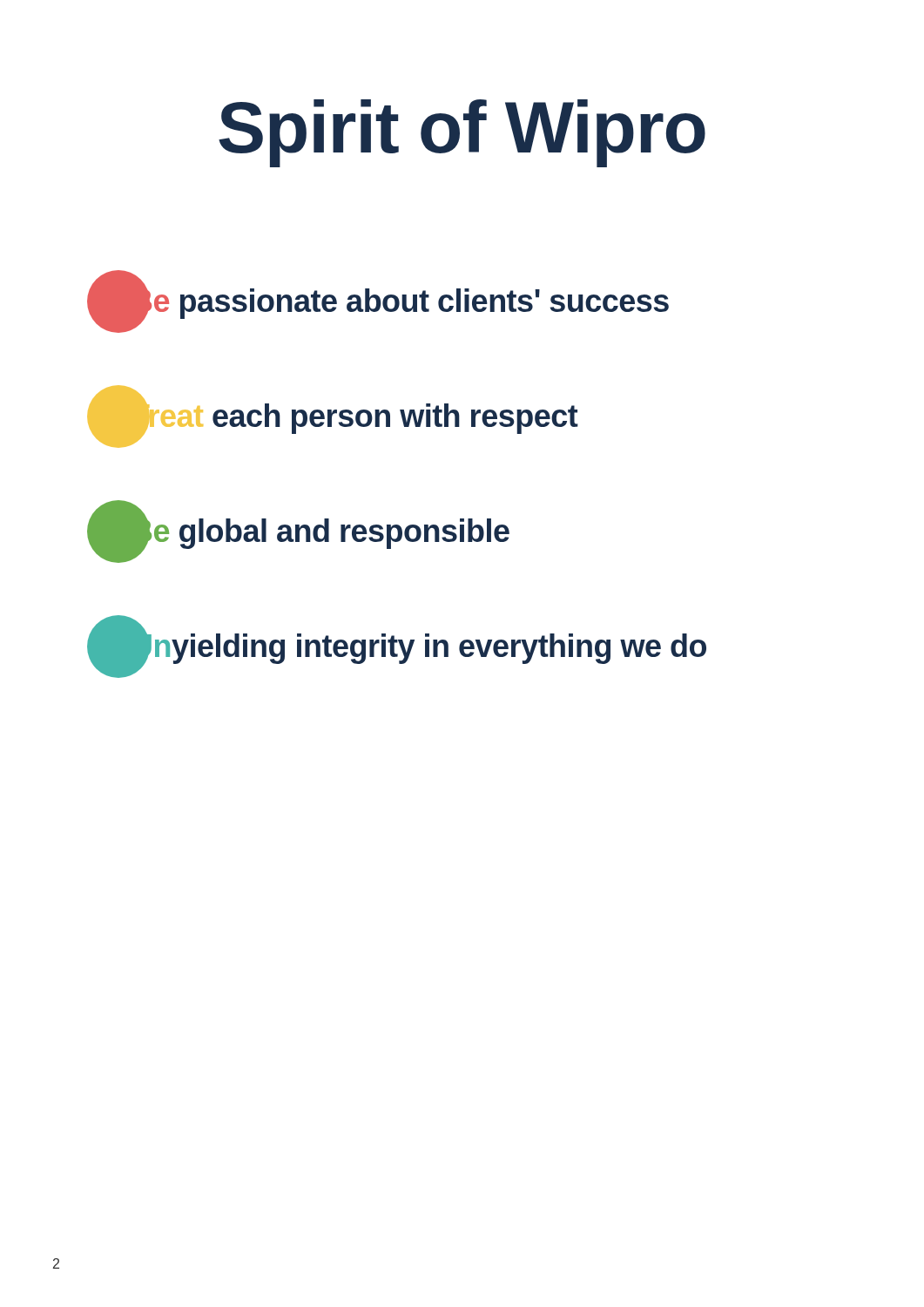This screenshot has height=1307, width=924.
Task: Find "Be global and responsible" on this page
Action: tap(299, 532)
